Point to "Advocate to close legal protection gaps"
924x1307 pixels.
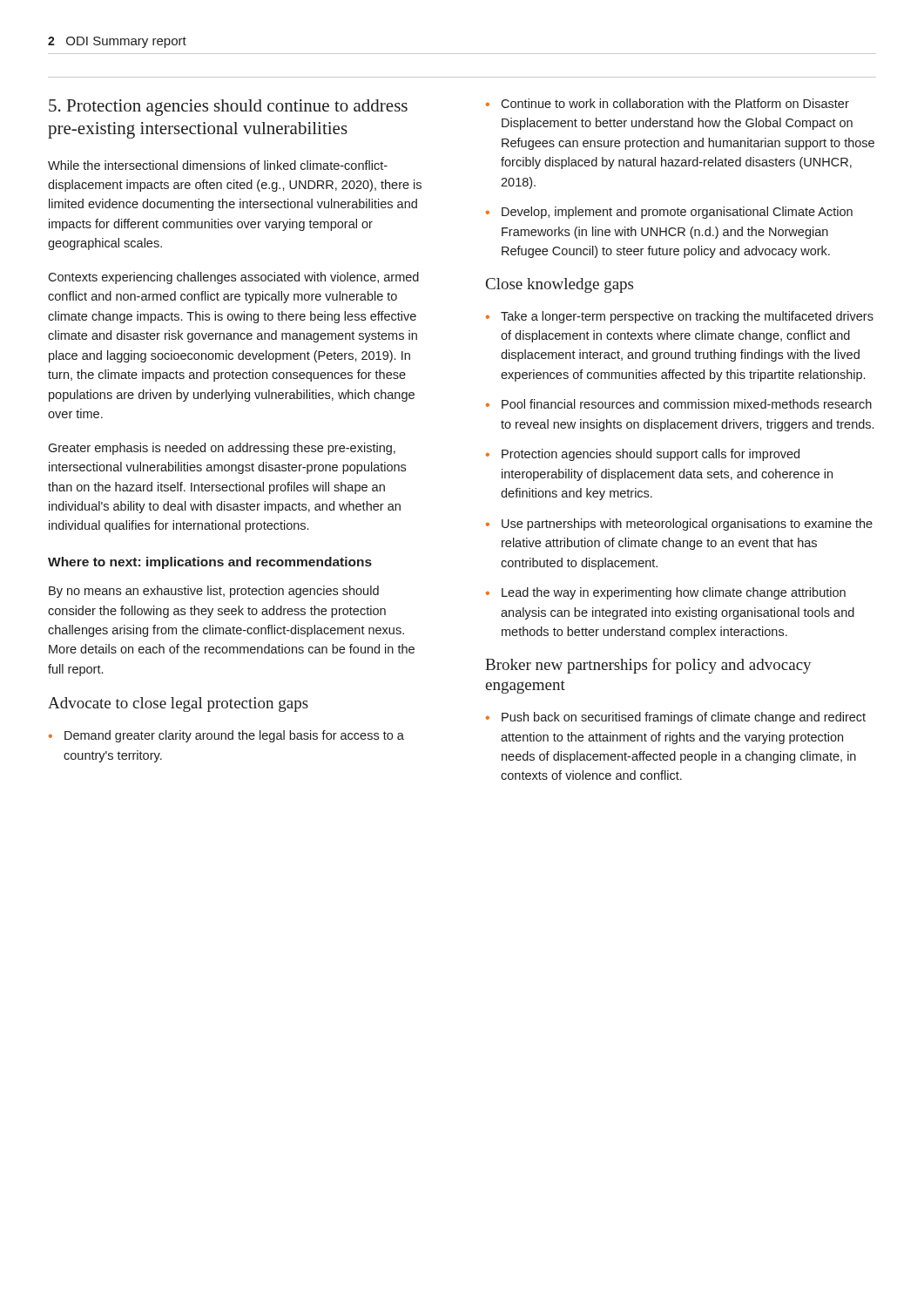(236, 703)
